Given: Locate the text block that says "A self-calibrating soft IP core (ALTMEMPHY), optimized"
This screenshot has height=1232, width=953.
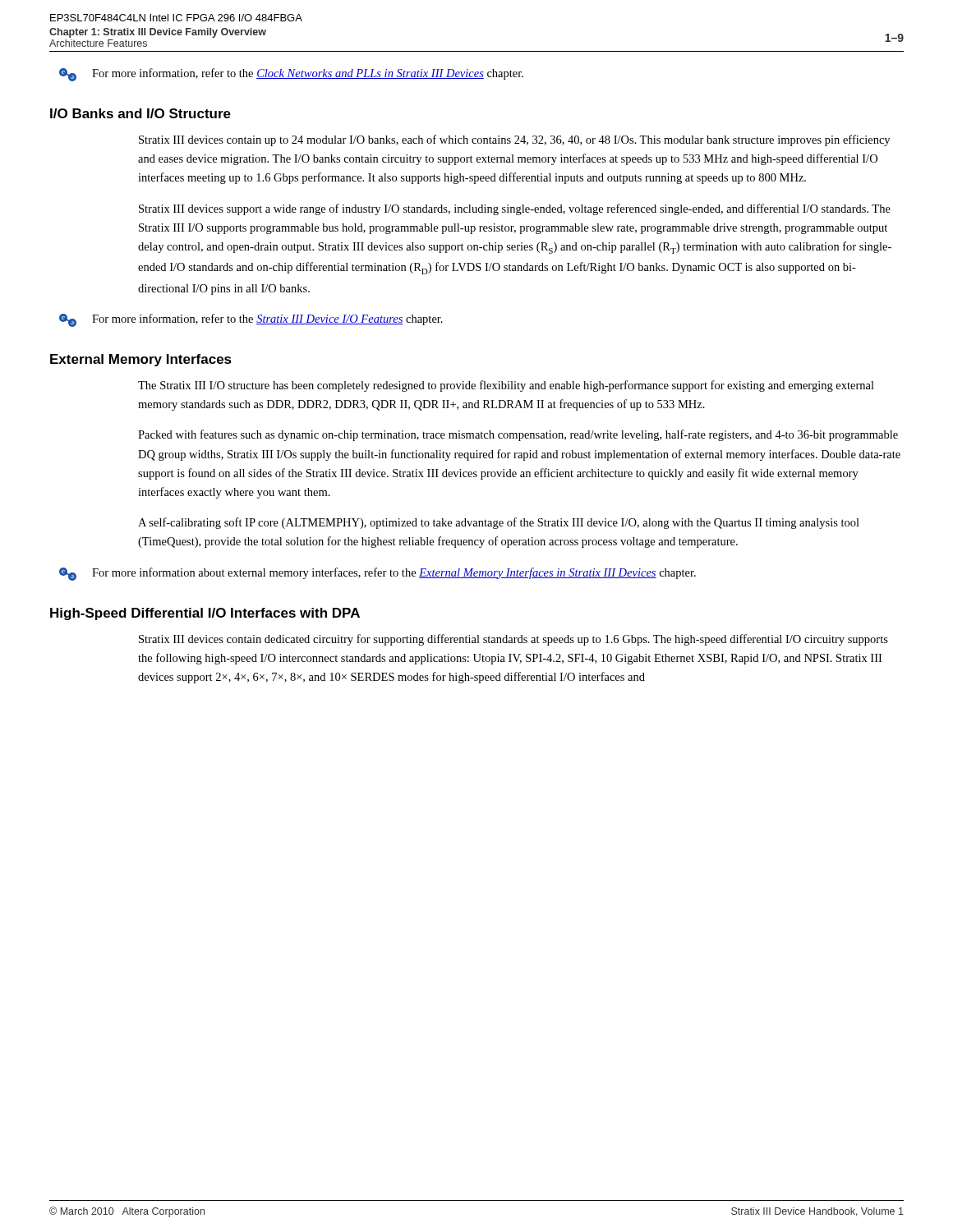Looking at the screenshot, I should [499, 532].
